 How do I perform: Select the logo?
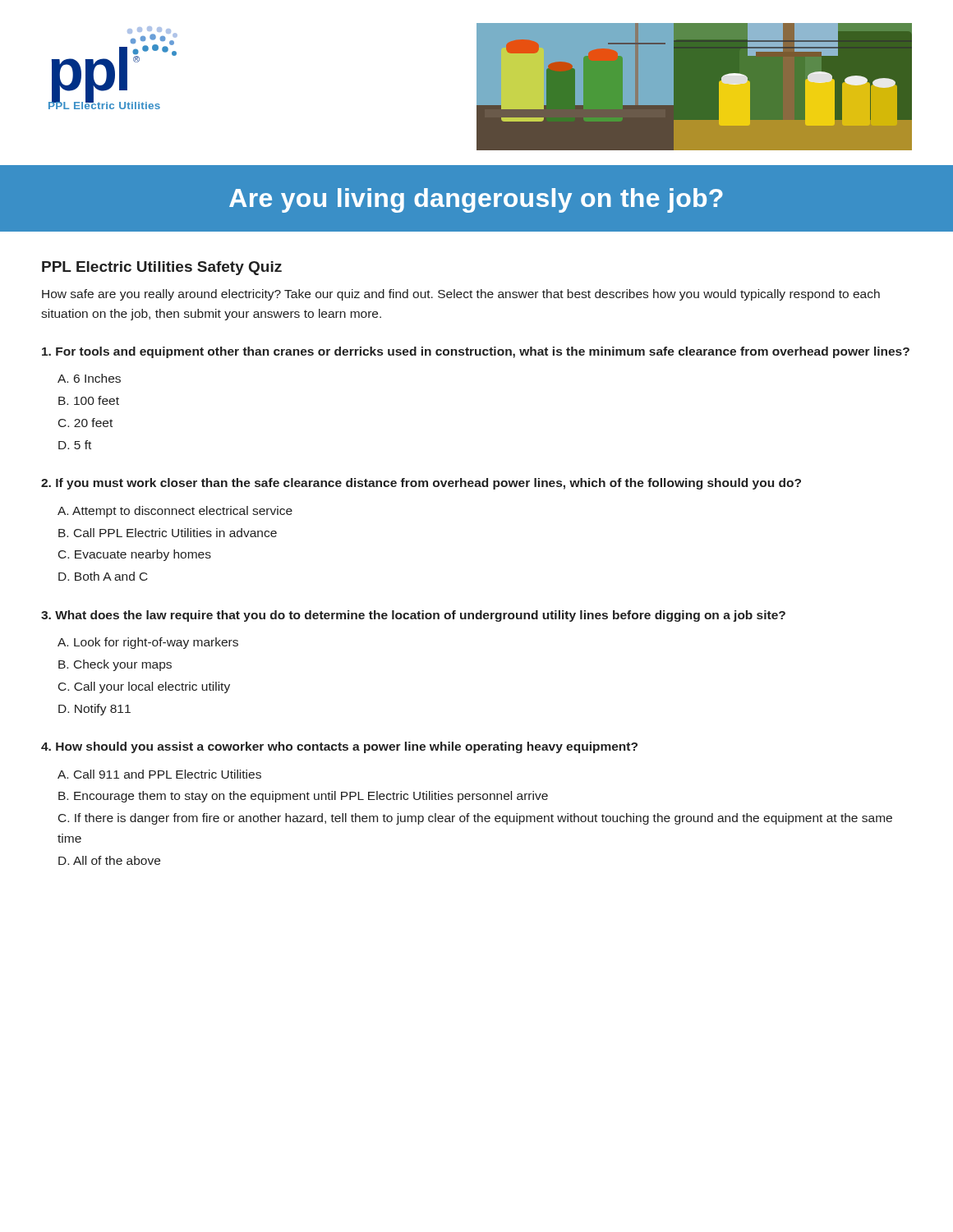(x=123, y=70)
